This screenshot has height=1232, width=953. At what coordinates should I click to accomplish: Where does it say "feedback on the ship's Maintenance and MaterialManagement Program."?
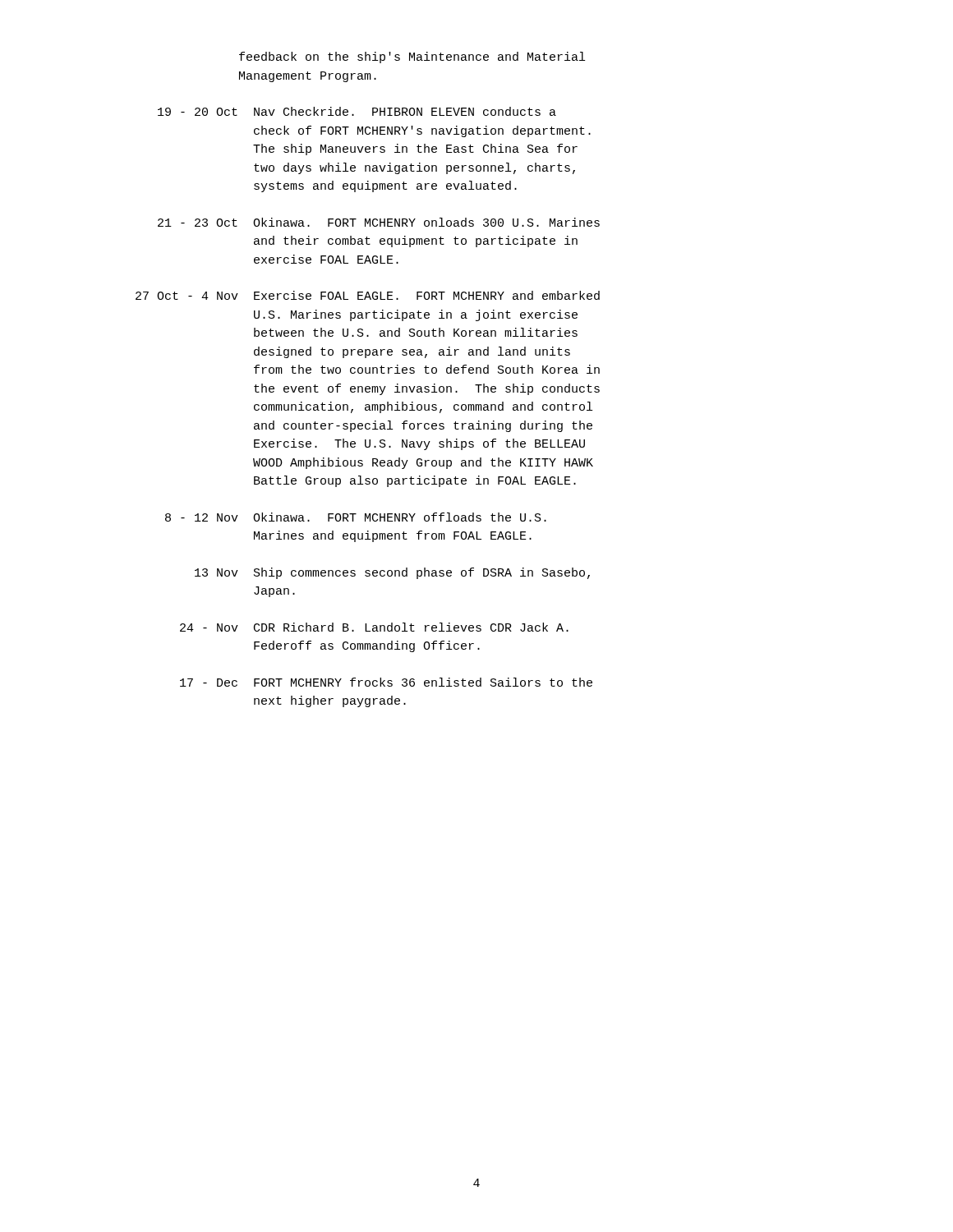coord(485,68)
